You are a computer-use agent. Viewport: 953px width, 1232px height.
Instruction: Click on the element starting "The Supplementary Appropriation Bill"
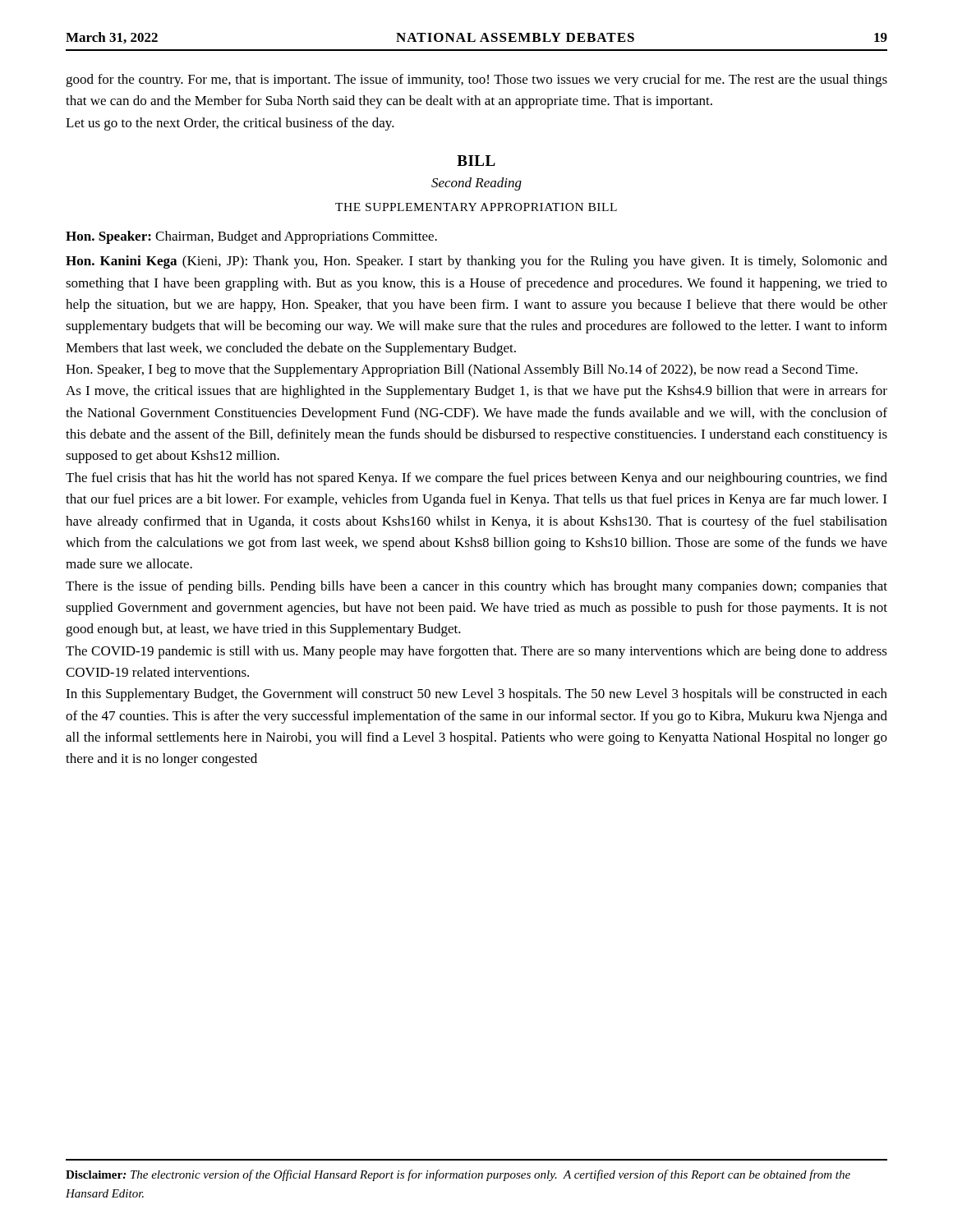point(476,207)
